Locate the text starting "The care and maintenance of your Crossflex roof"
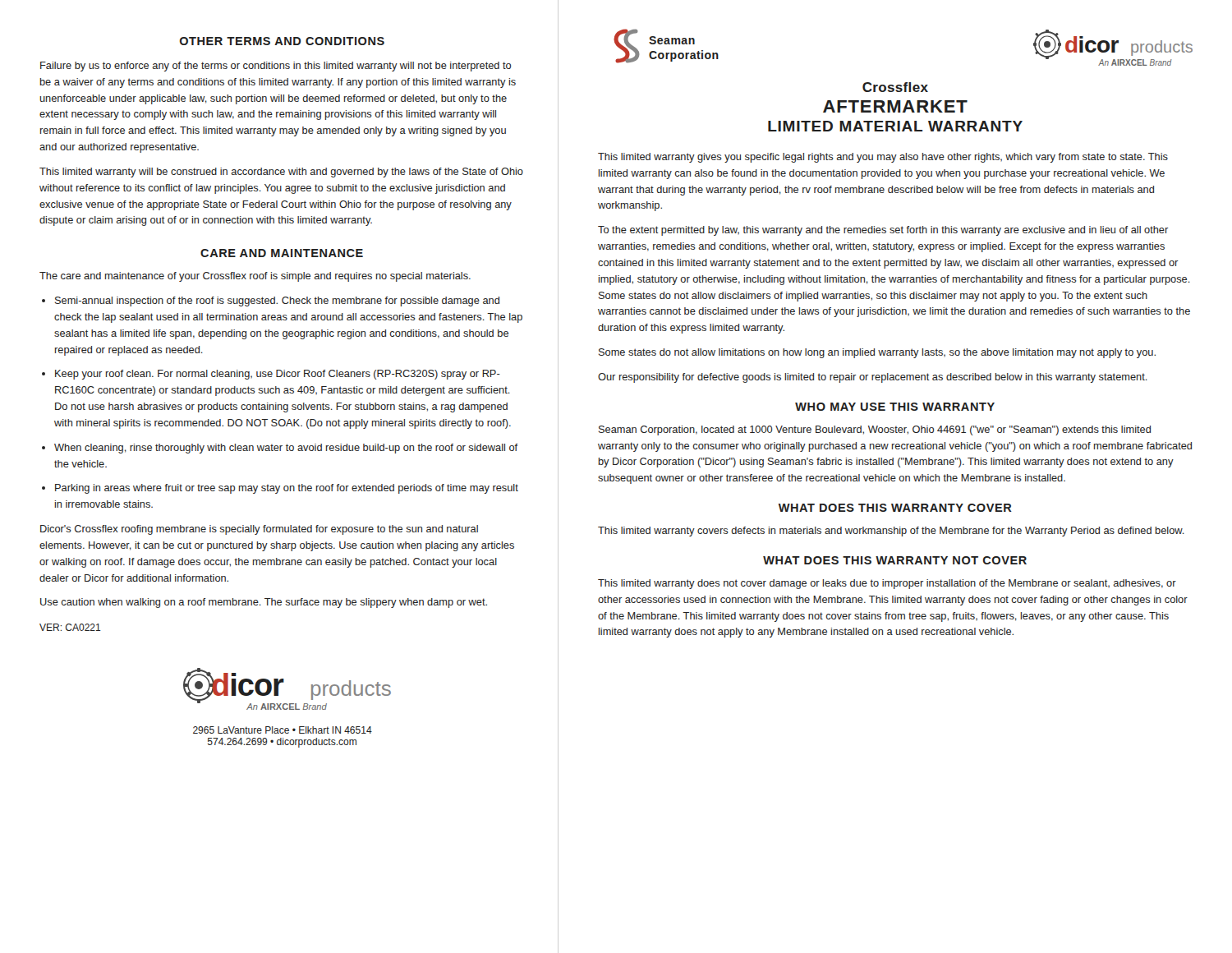The image size is (1232, 953). (x=255, y=276)
